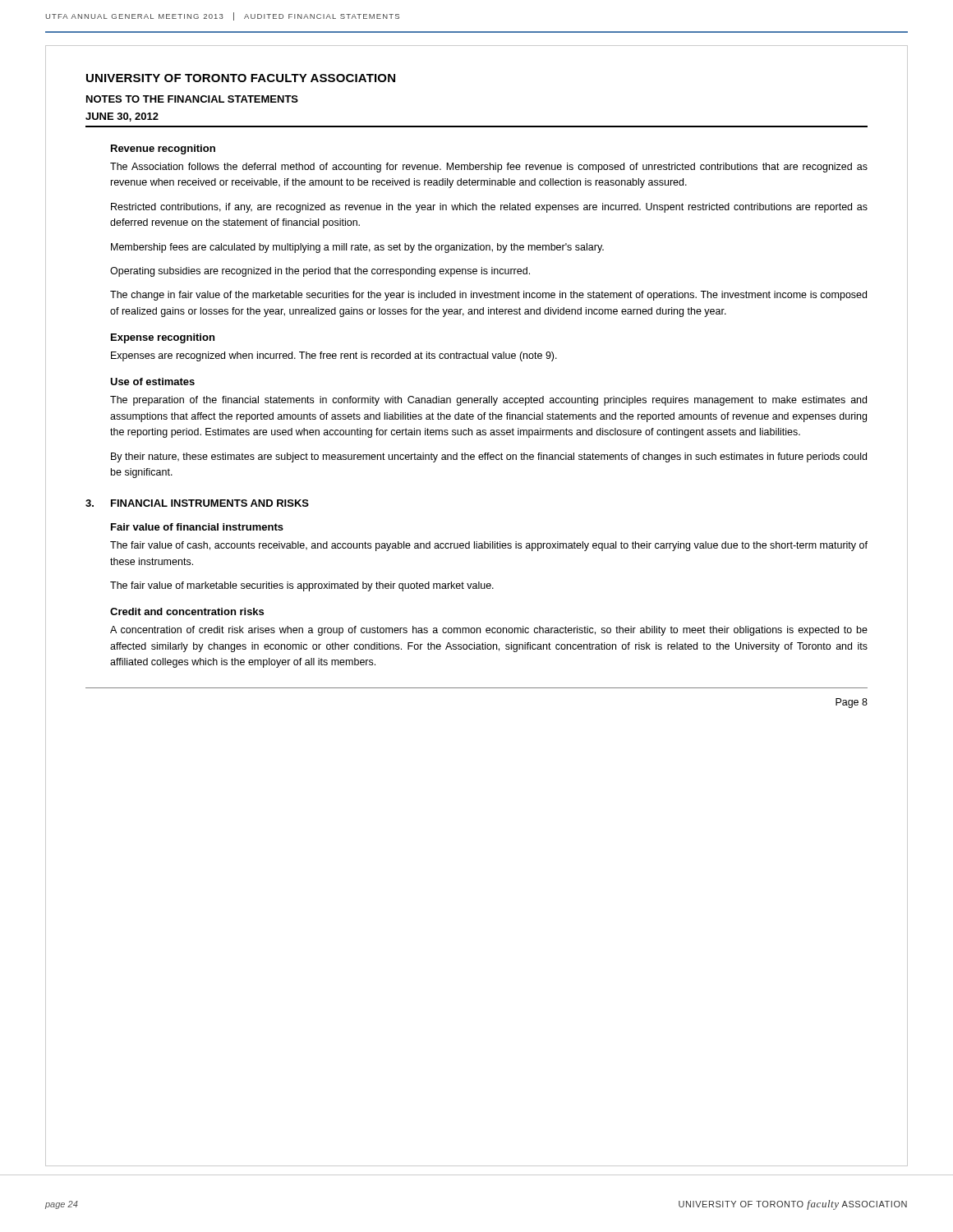Where is the passage that starts "A concentration of credit risk arises"?
The image size is (953, 1232).
(489, 646)
